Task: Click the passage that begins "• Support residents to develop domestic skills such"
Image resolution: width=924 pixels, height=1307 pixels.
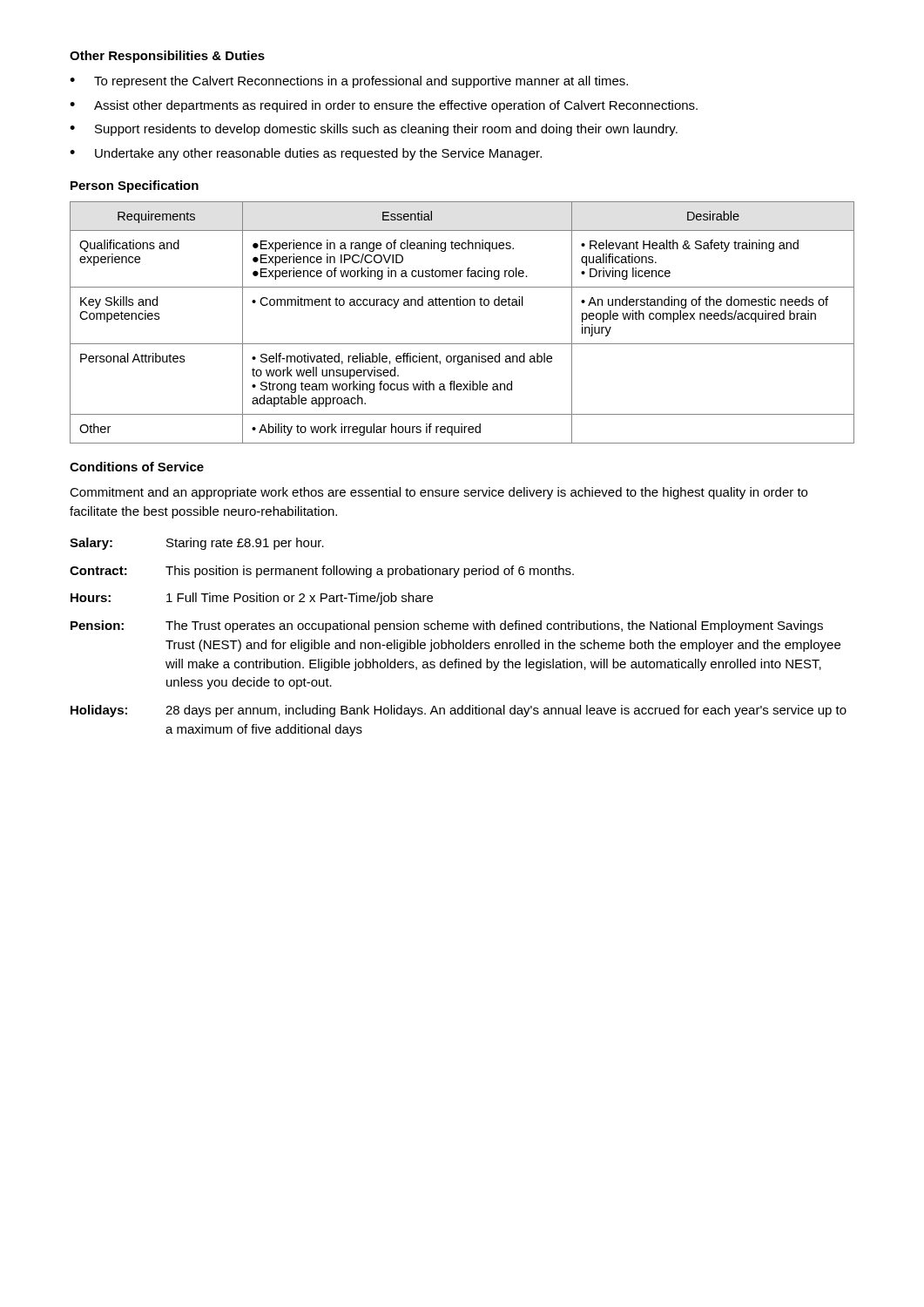Action: click(462, 129)
